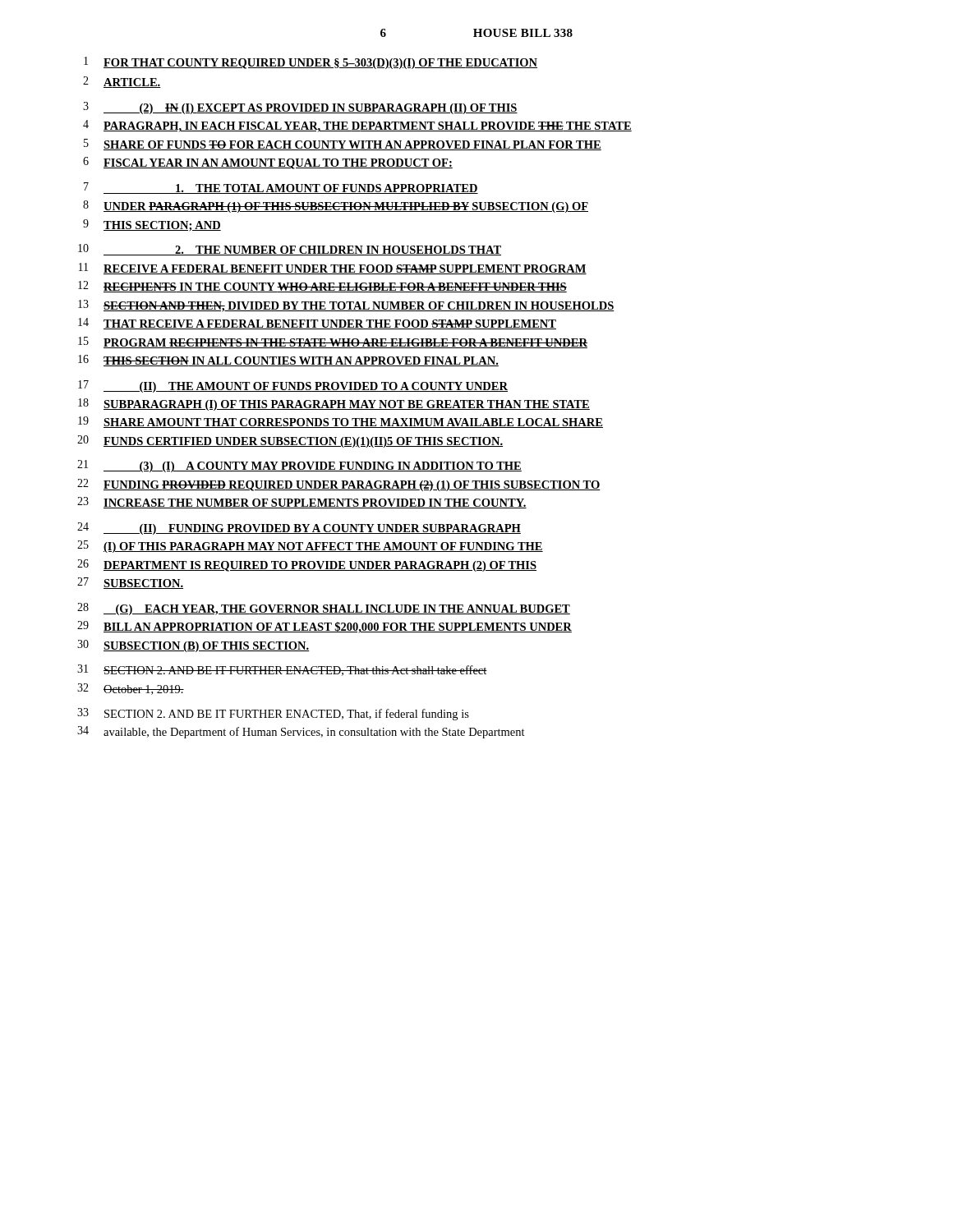Locate the text starting "21 (3) (I) A COUNTY MAY PROVIDE"
Screen dimensions: 1232x953
pos(476,485)
